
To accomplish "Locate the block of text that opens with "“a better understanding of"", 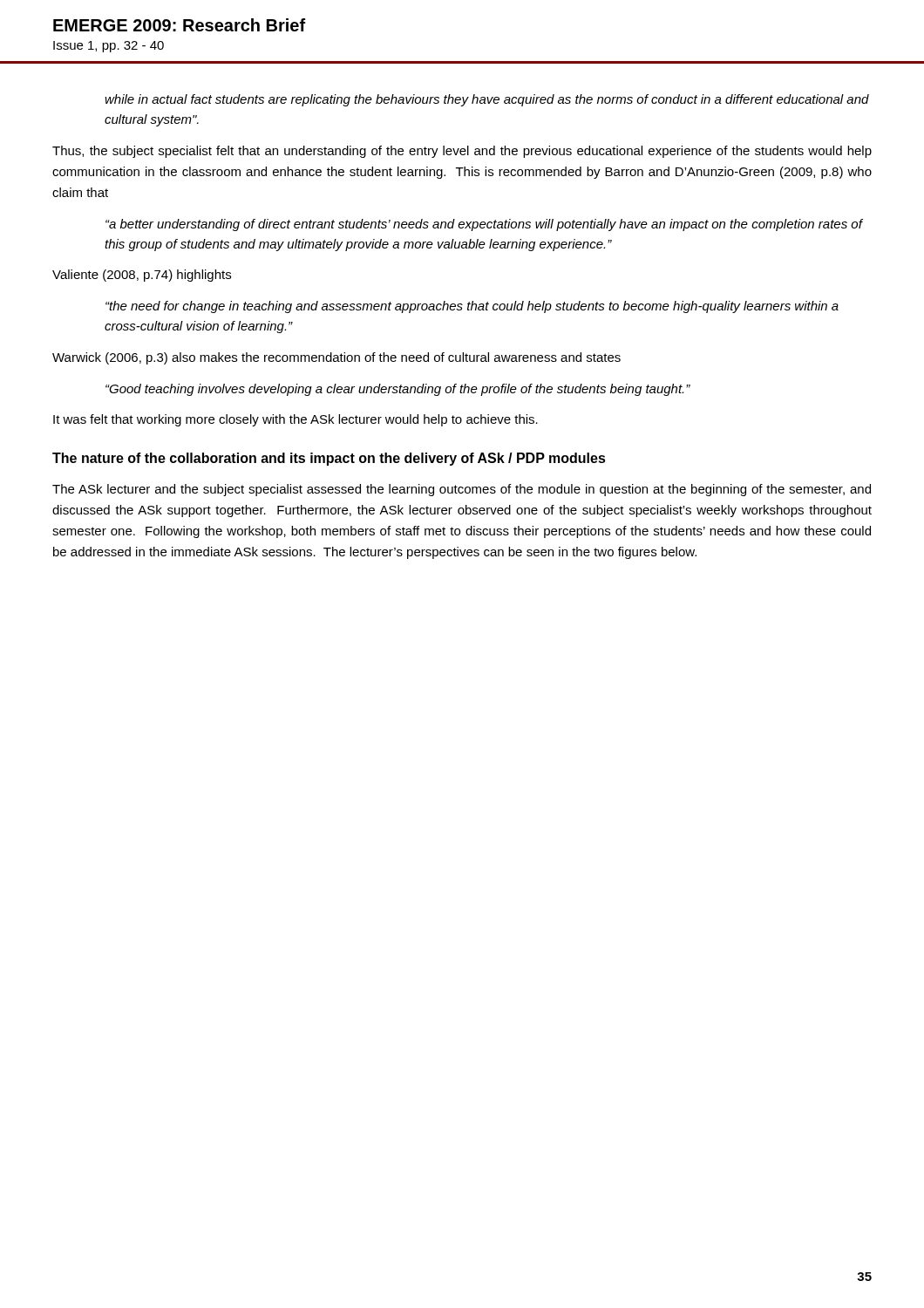I will point(488,233).
